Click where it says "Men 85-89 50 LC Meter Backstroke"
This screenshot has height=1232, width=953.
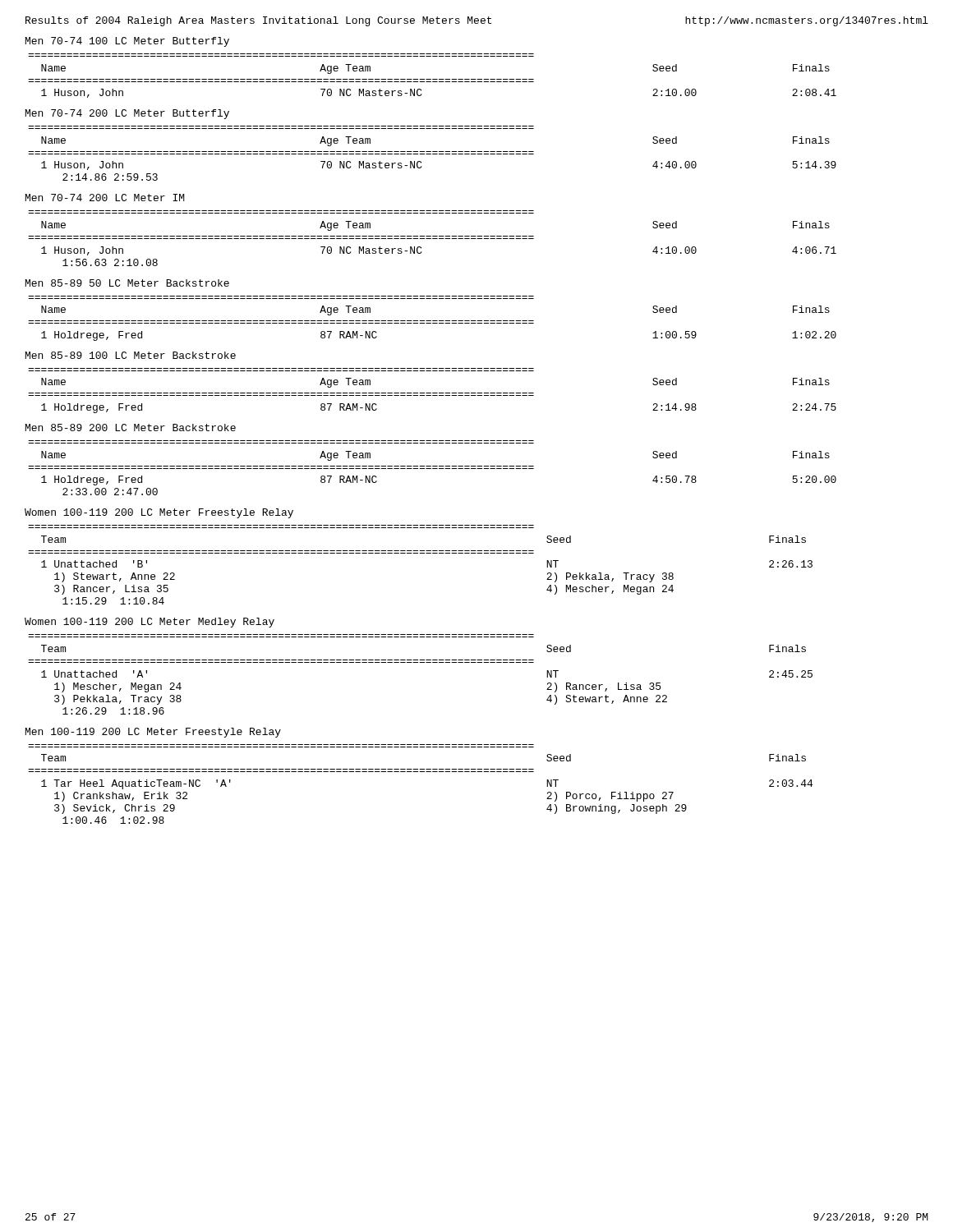[x=127, y=283]
